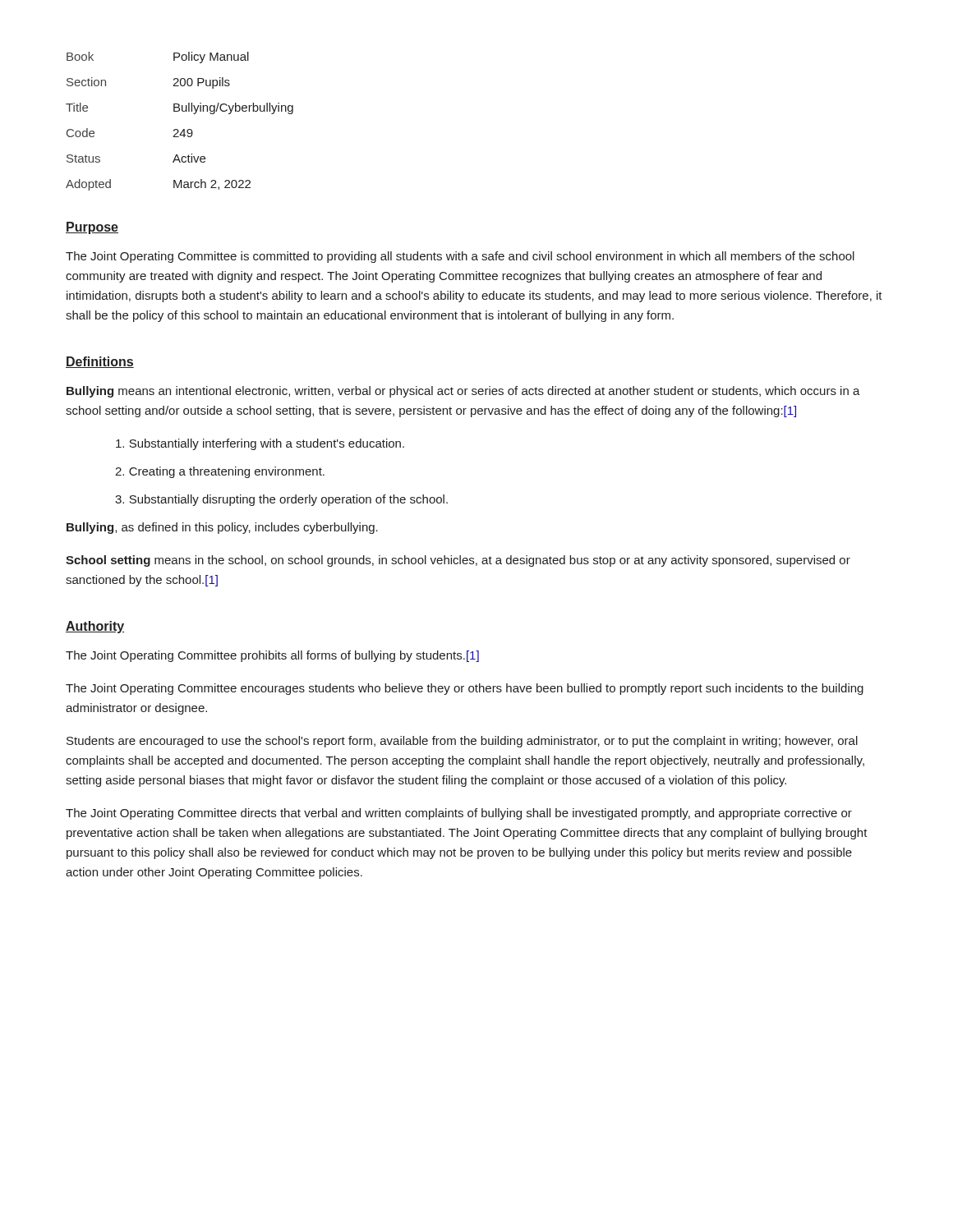Screen dimensions: 1232x953
Task: Select the table that reads "Book Policy Manual Section"
Action: coord(476,120)
